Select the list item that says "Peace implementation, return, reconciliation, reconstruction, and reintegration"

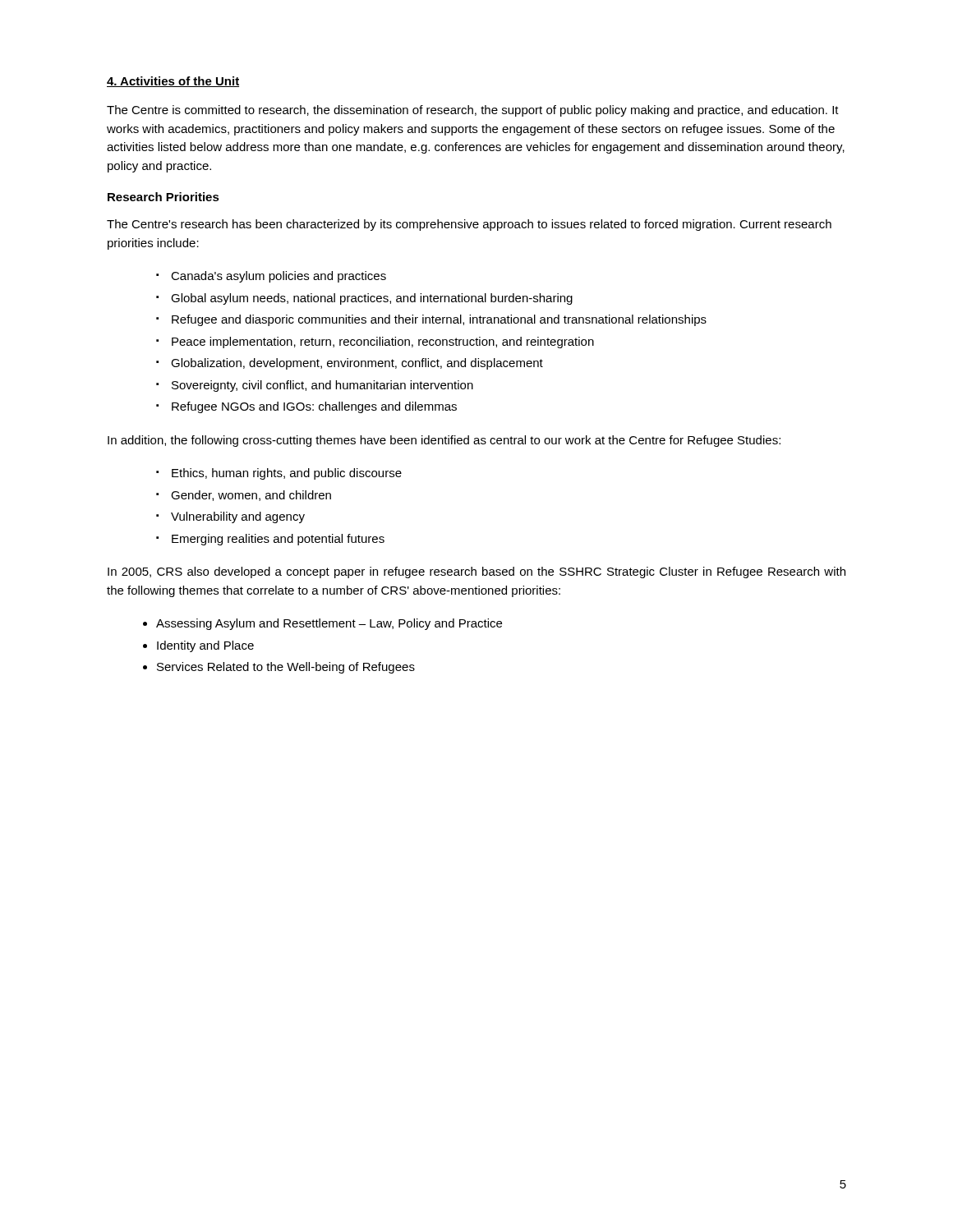[x=476, y=342]
